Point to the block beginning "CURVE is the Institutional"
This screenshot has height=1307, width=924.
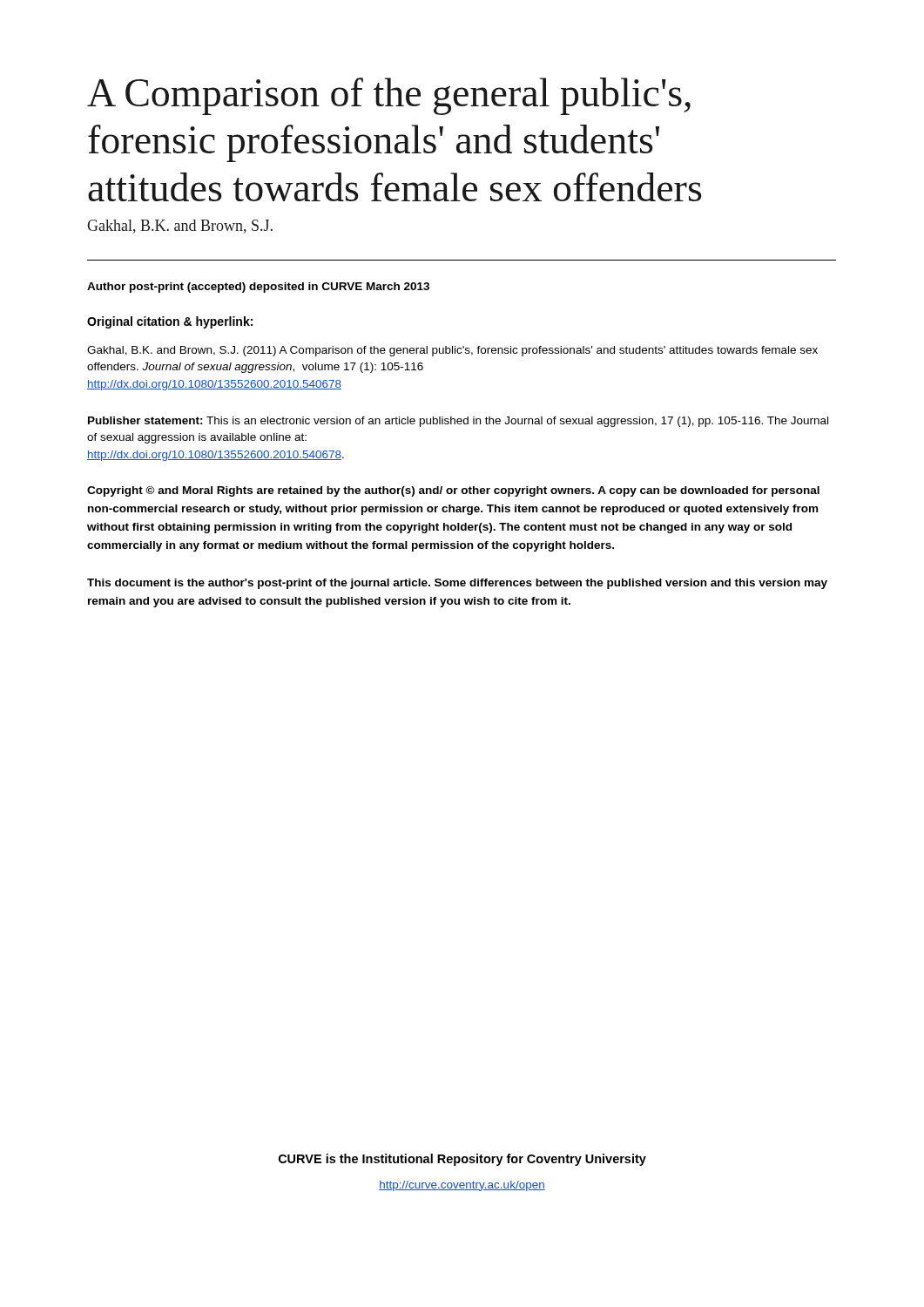(462, 1171)
